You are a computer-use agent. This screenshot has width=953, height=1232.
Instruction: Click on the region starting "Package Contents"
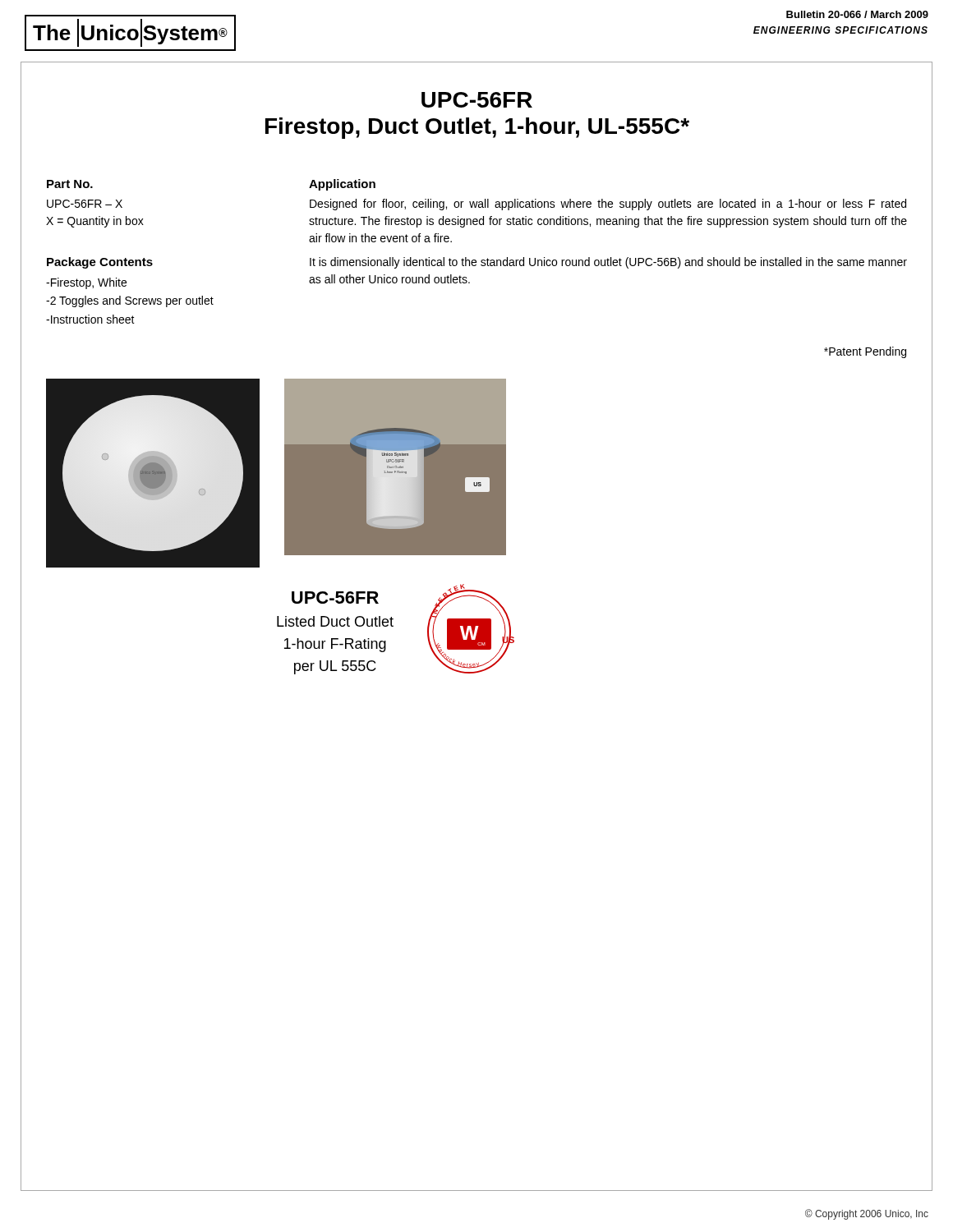(x=99, y=262)
